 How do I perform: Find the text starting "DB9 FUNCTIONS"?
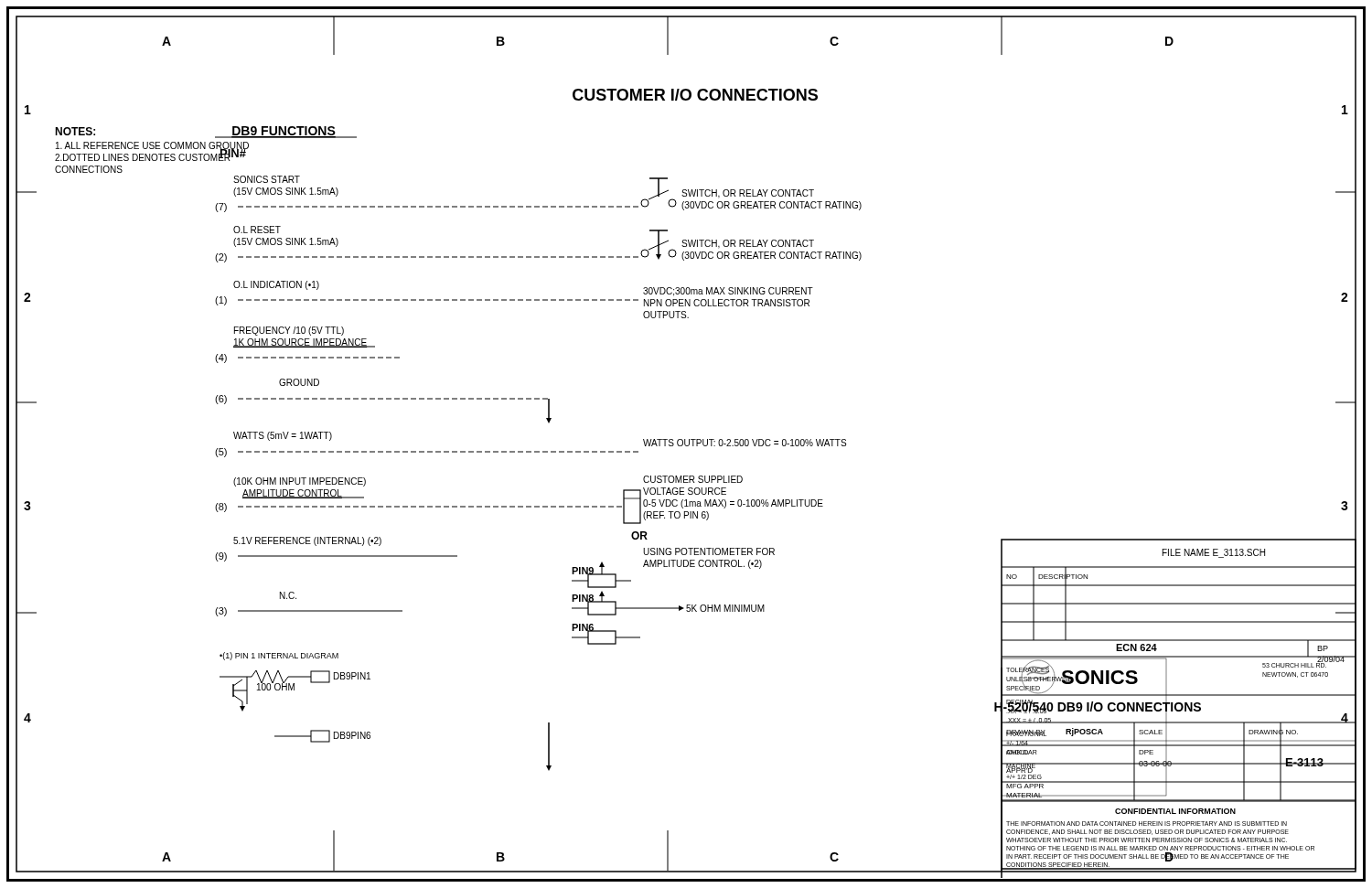coord(258,131)
